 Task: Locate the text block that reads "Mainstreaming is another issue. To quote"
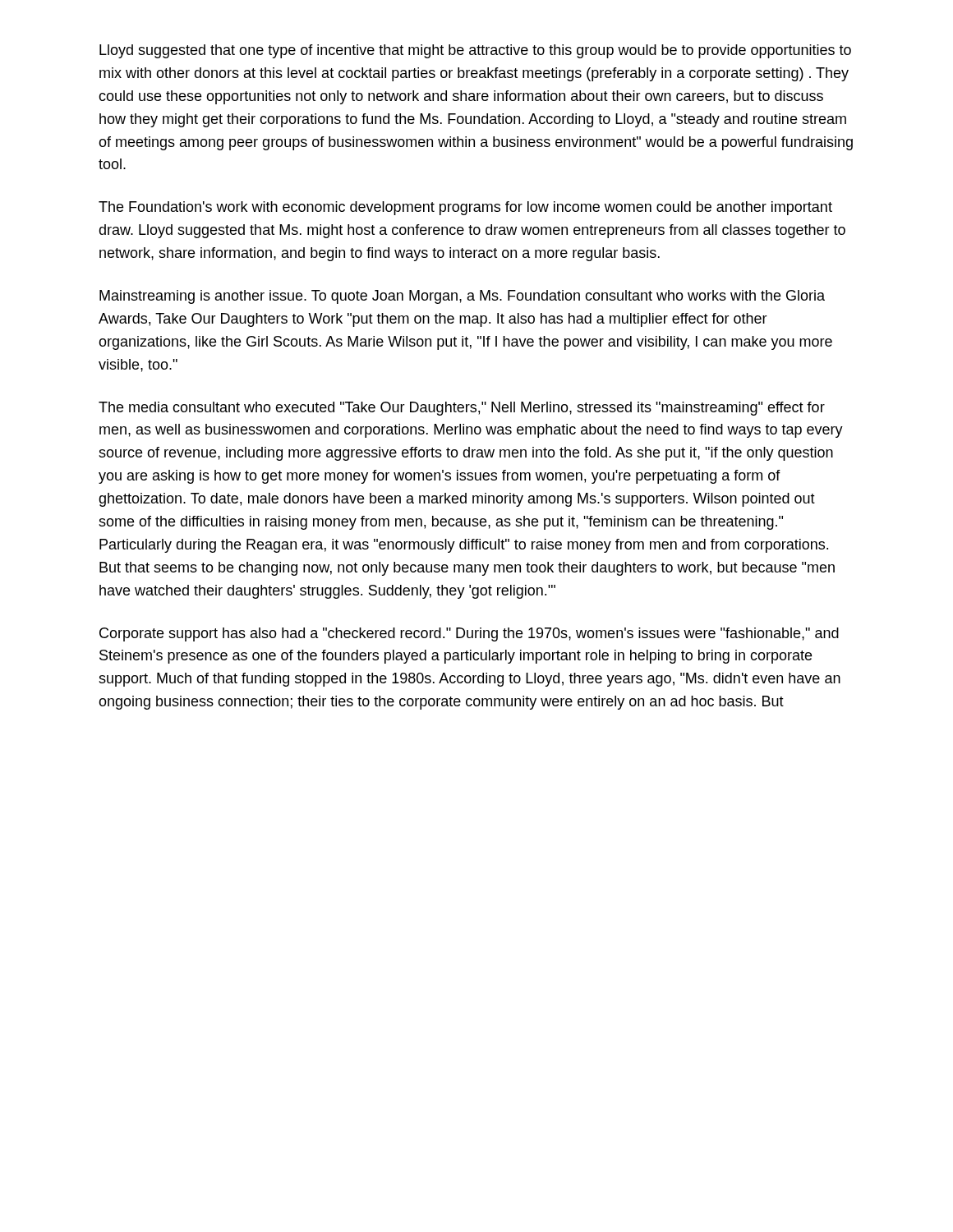(466, 330)
